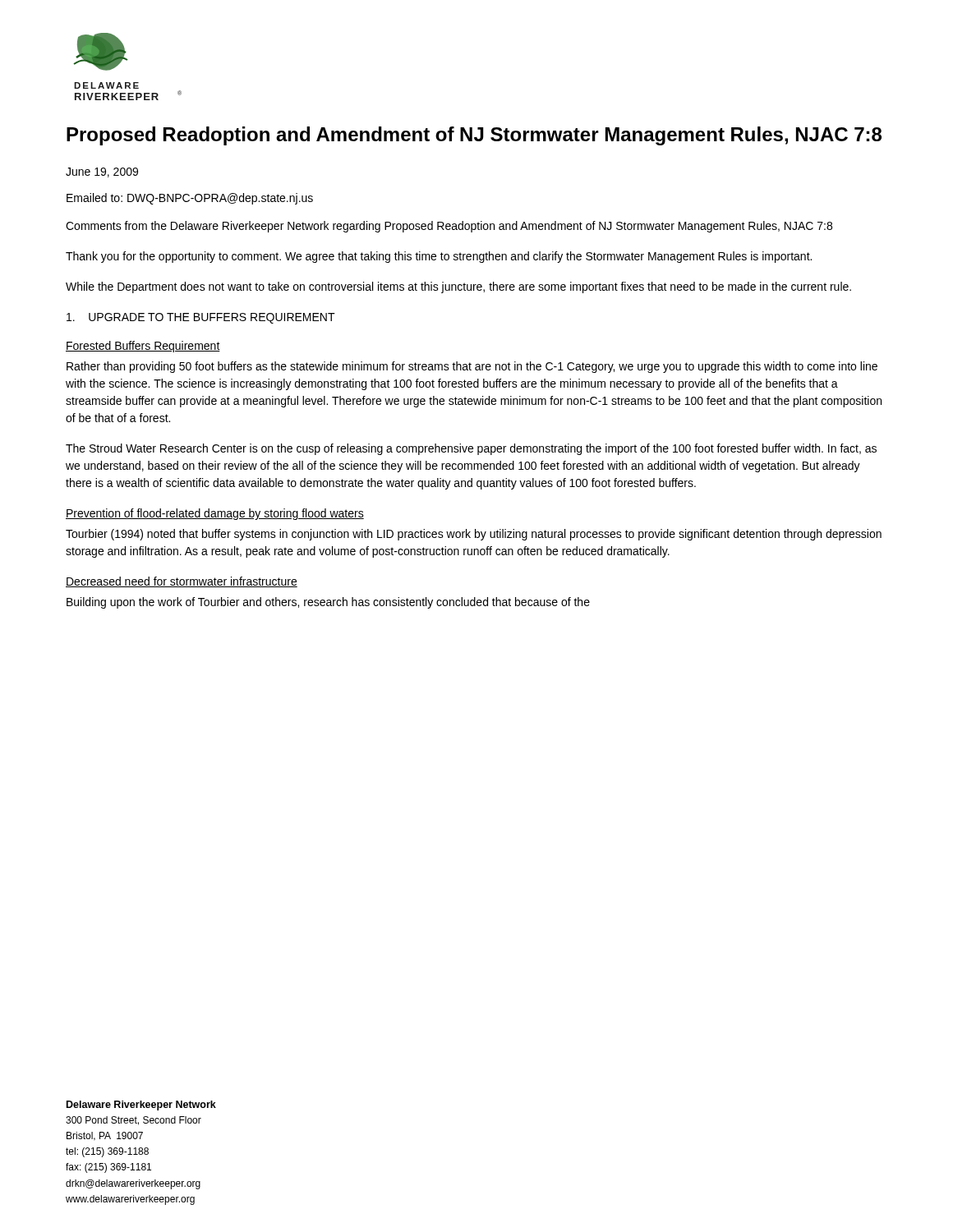Find the block starting "While the Department does not"

coord(459,287)
